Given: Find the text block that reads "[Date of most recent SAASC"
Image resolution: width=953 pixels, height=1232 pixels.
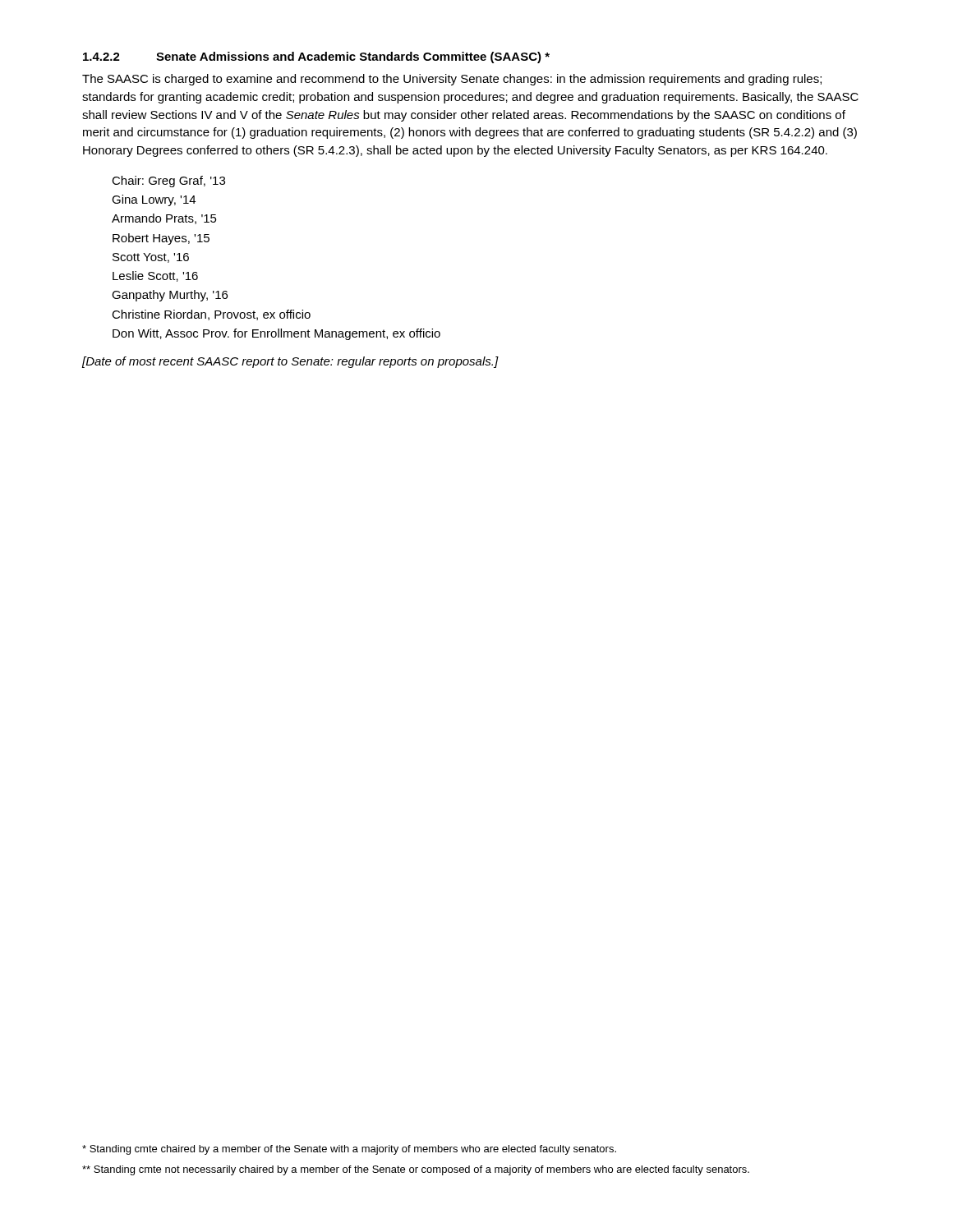Looking at the screenshot, I should [290, 361].
